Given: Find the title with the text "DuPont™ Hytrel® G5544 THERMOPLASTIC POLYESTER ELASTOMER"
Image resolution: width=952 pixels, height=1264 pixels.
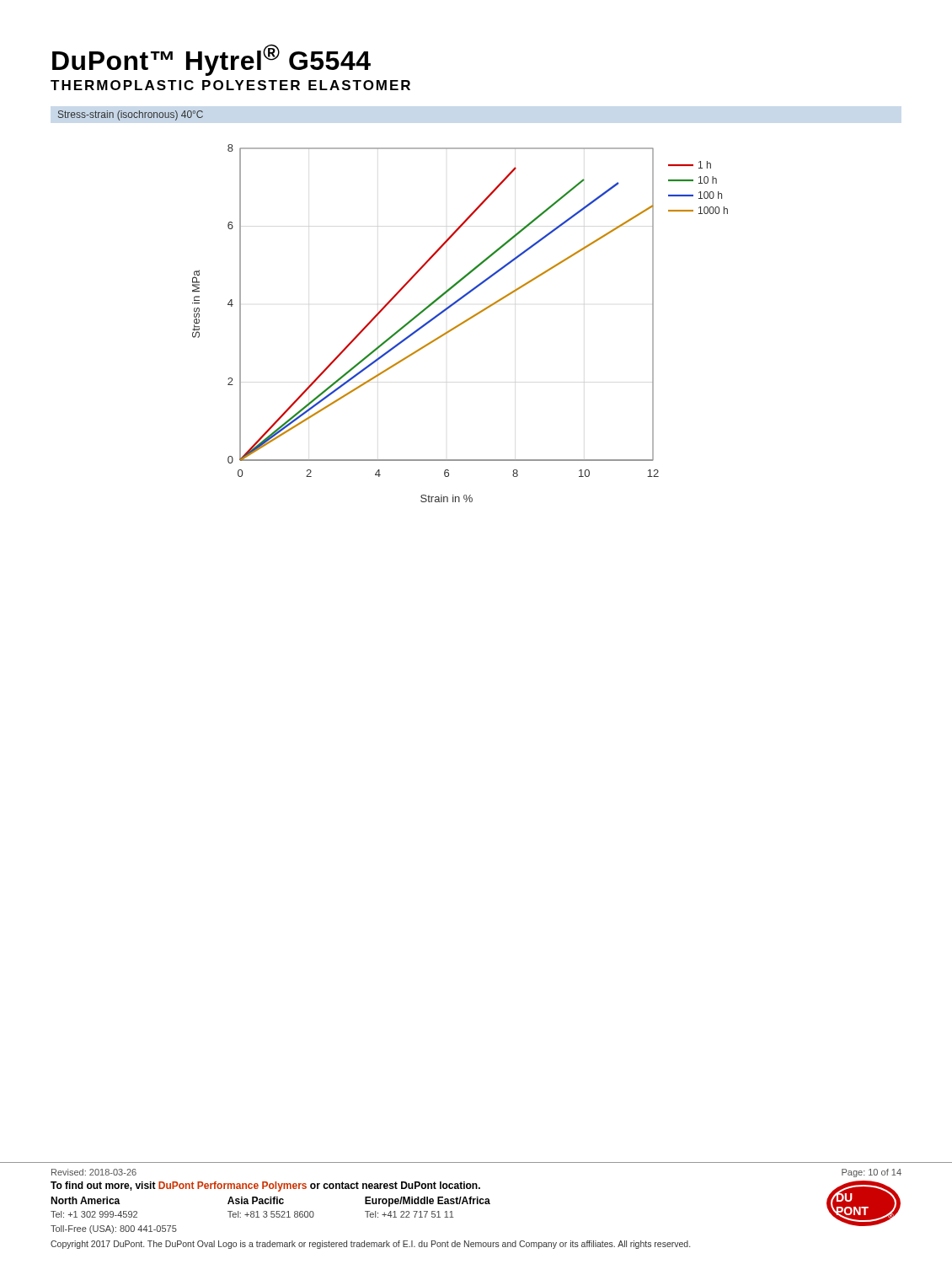Looking at the screenshot, I should (x=211, y=60).
